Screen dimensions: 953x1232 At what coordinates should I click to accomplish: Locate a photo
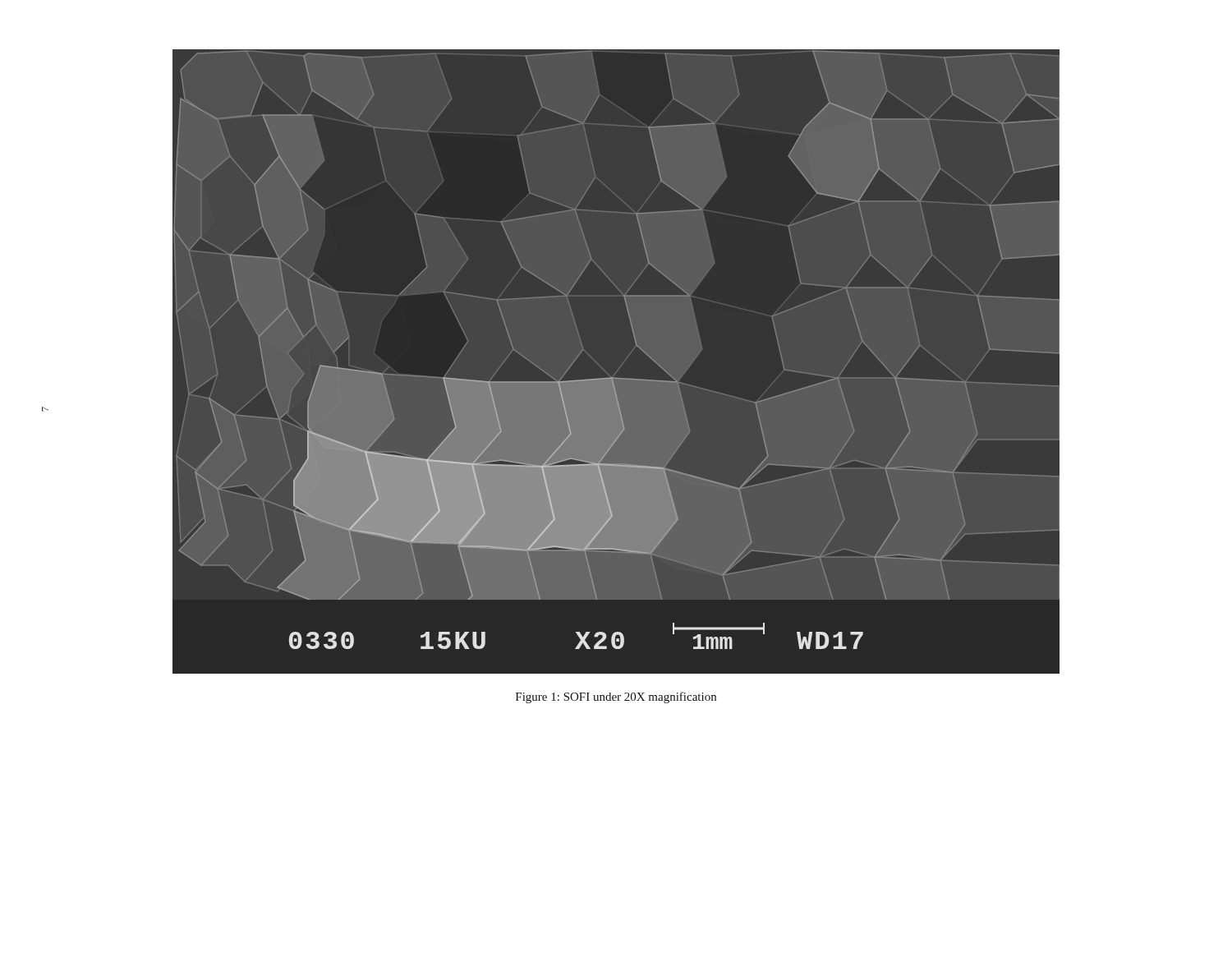tap(616, 361)
